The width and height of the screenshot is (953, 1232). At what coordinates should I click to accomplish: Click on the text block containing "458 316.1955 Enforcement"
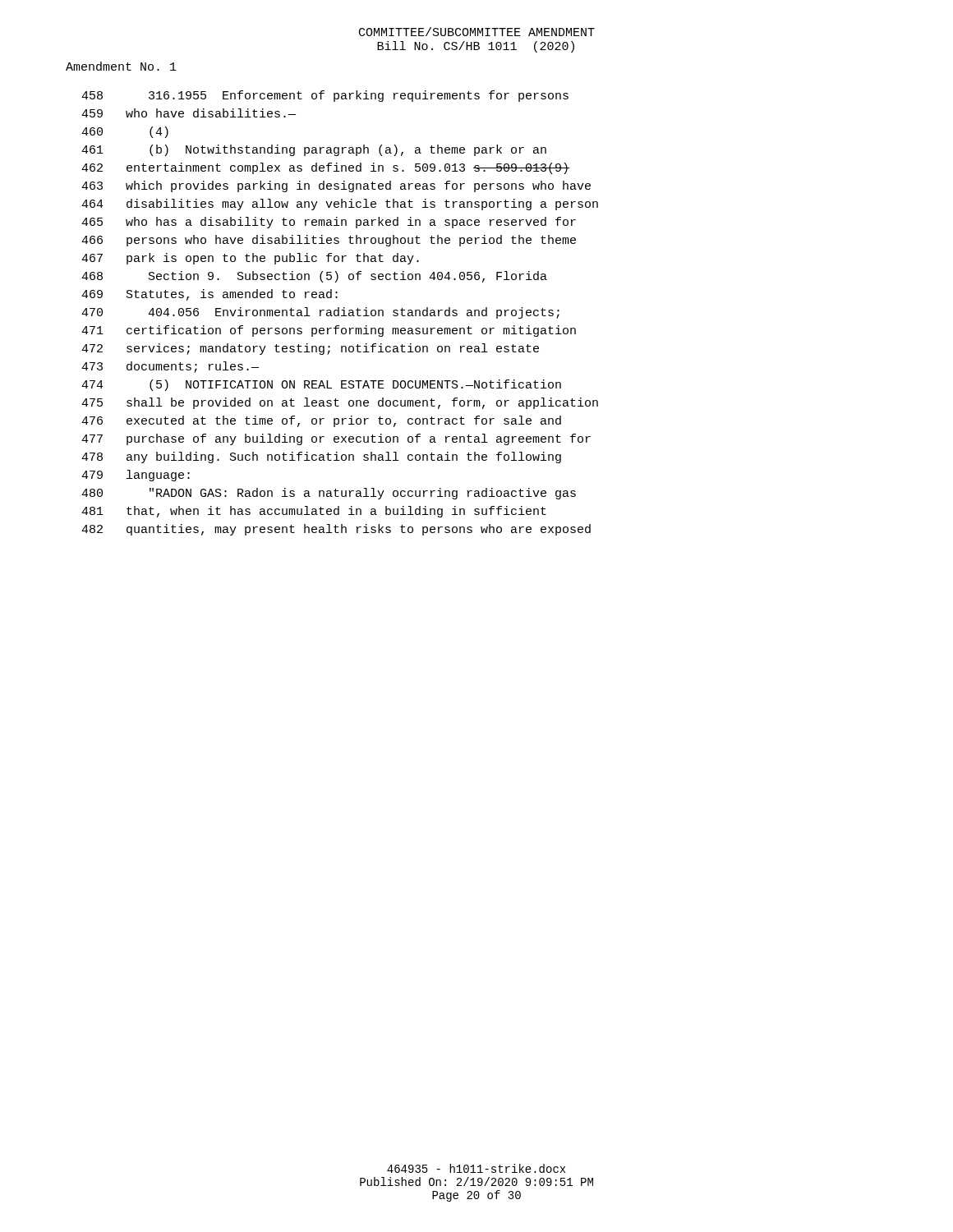[x=476, y=315]
